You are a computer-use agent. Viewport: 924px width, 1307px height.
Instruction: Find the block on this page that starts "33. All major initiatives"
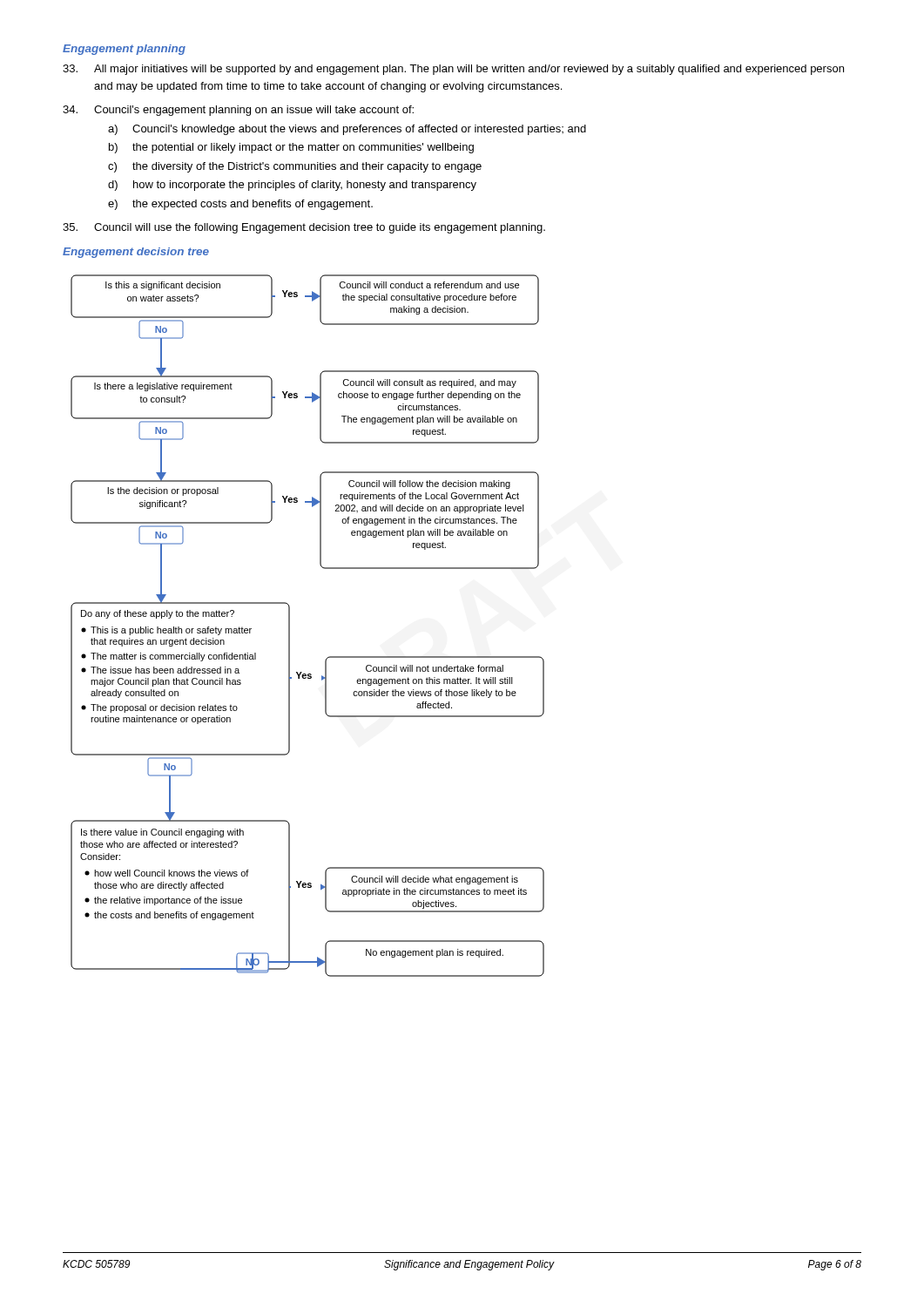(x=462, y=77)
